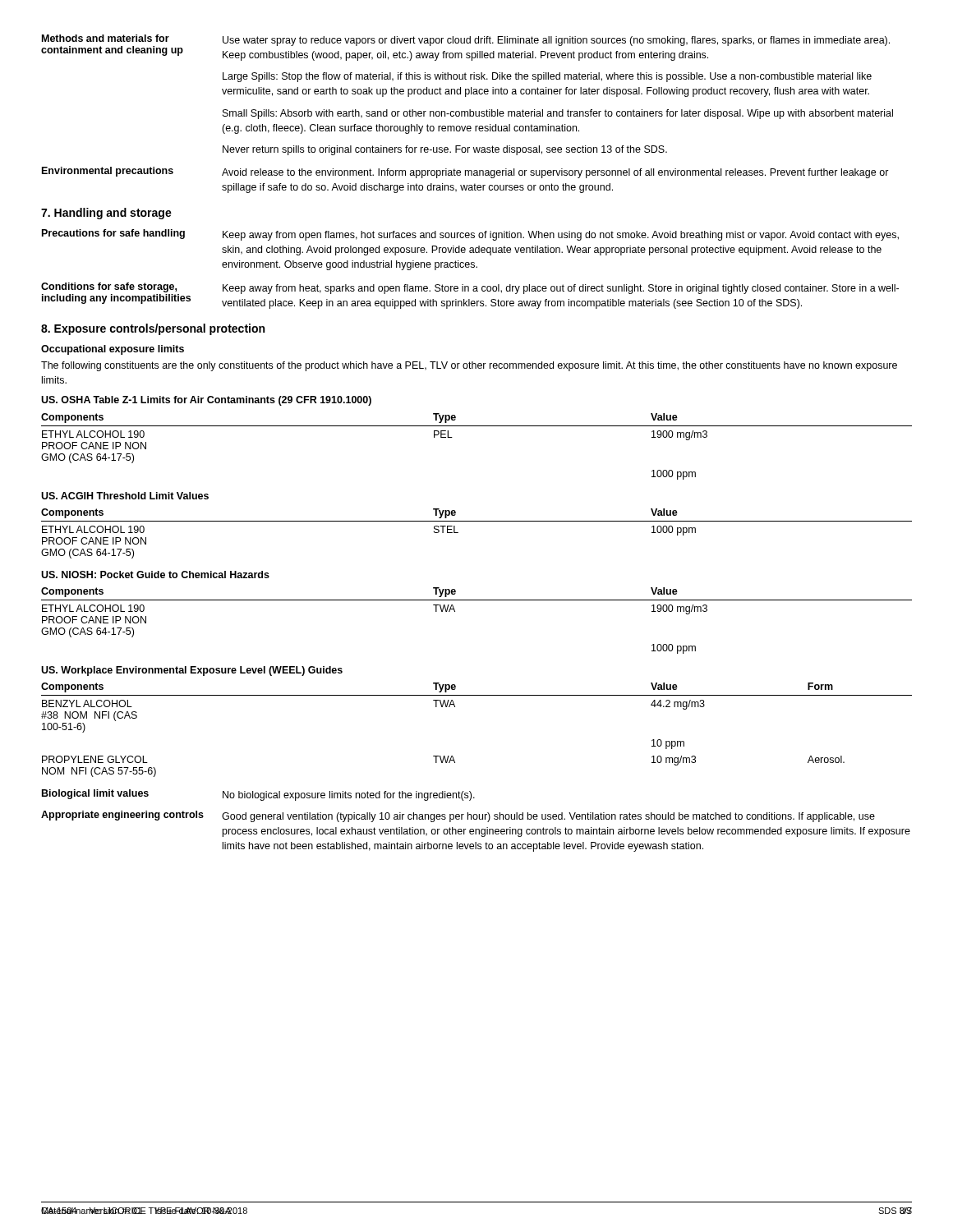Click the passage that begins "Methods and materials for containment and"
Image resolution: width=953 pixels, height=1232 pixels.
[476, 95]
